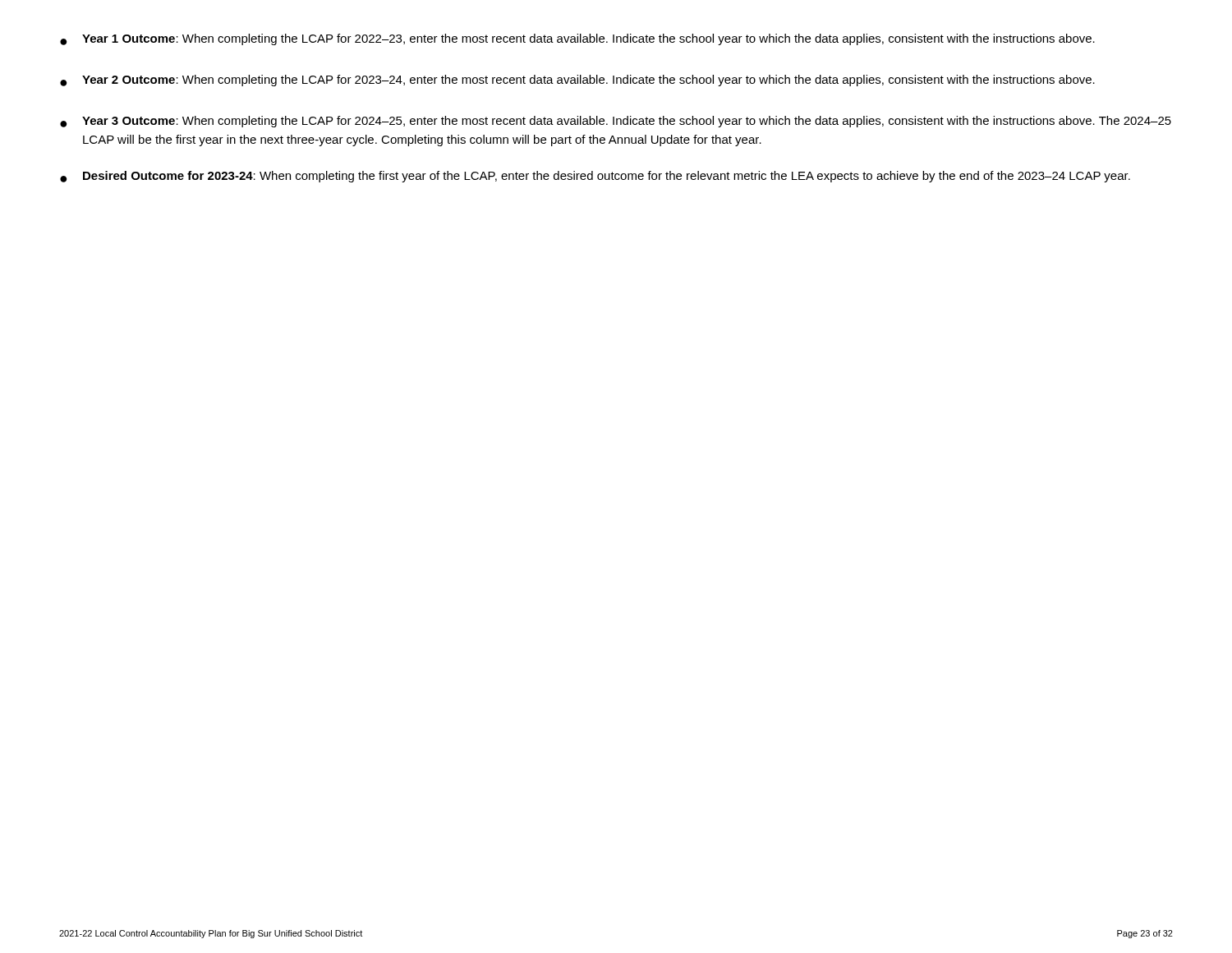The width and height of the screenshot is (1232, 953).
Task: Locate the list item that says "● Desired Outcome for 2023-24: When completing the"
Action: (x=616, y=178)
